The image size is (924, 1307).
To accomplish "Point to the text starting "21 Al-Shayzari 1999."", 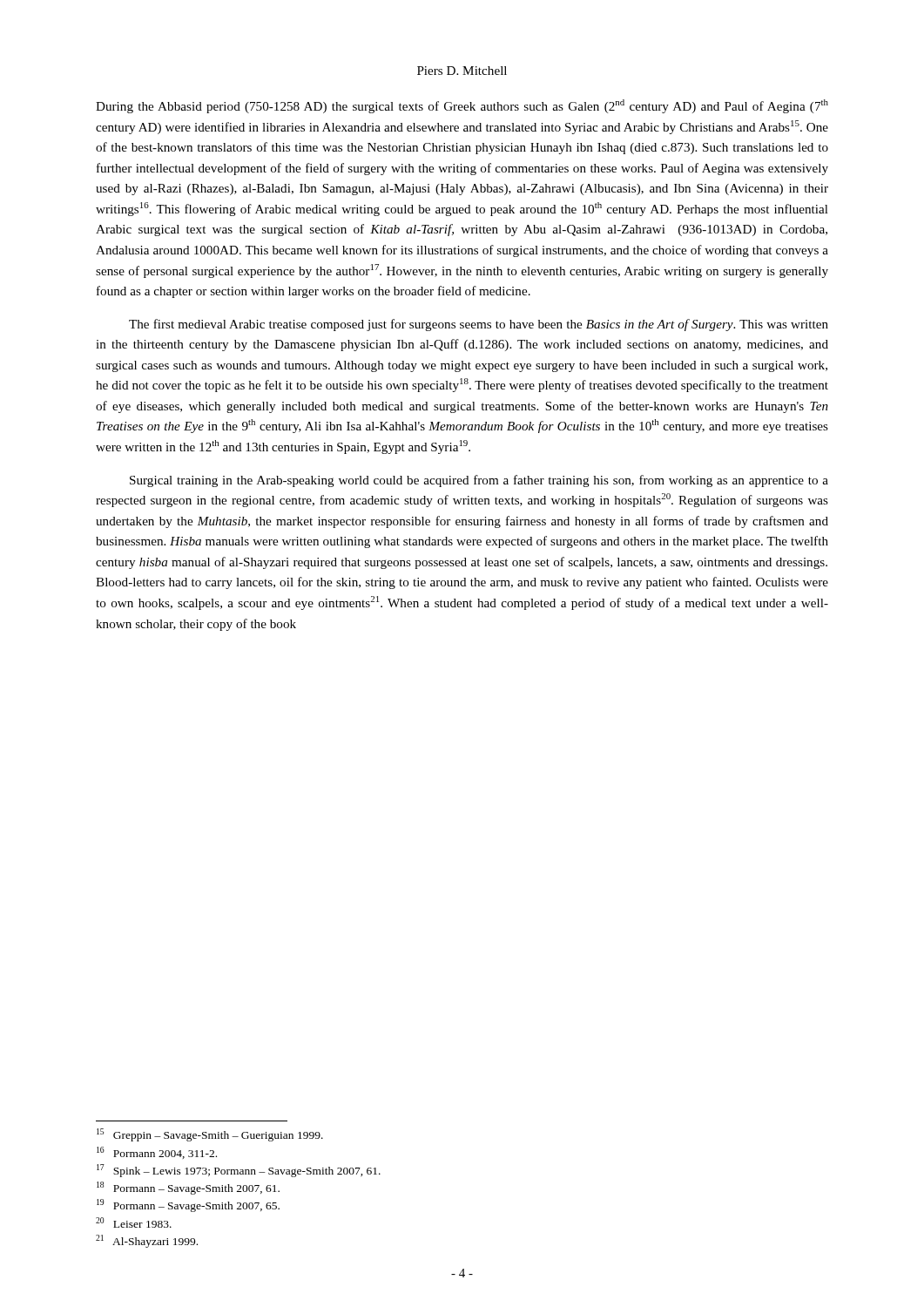I will pos(147,1240).
